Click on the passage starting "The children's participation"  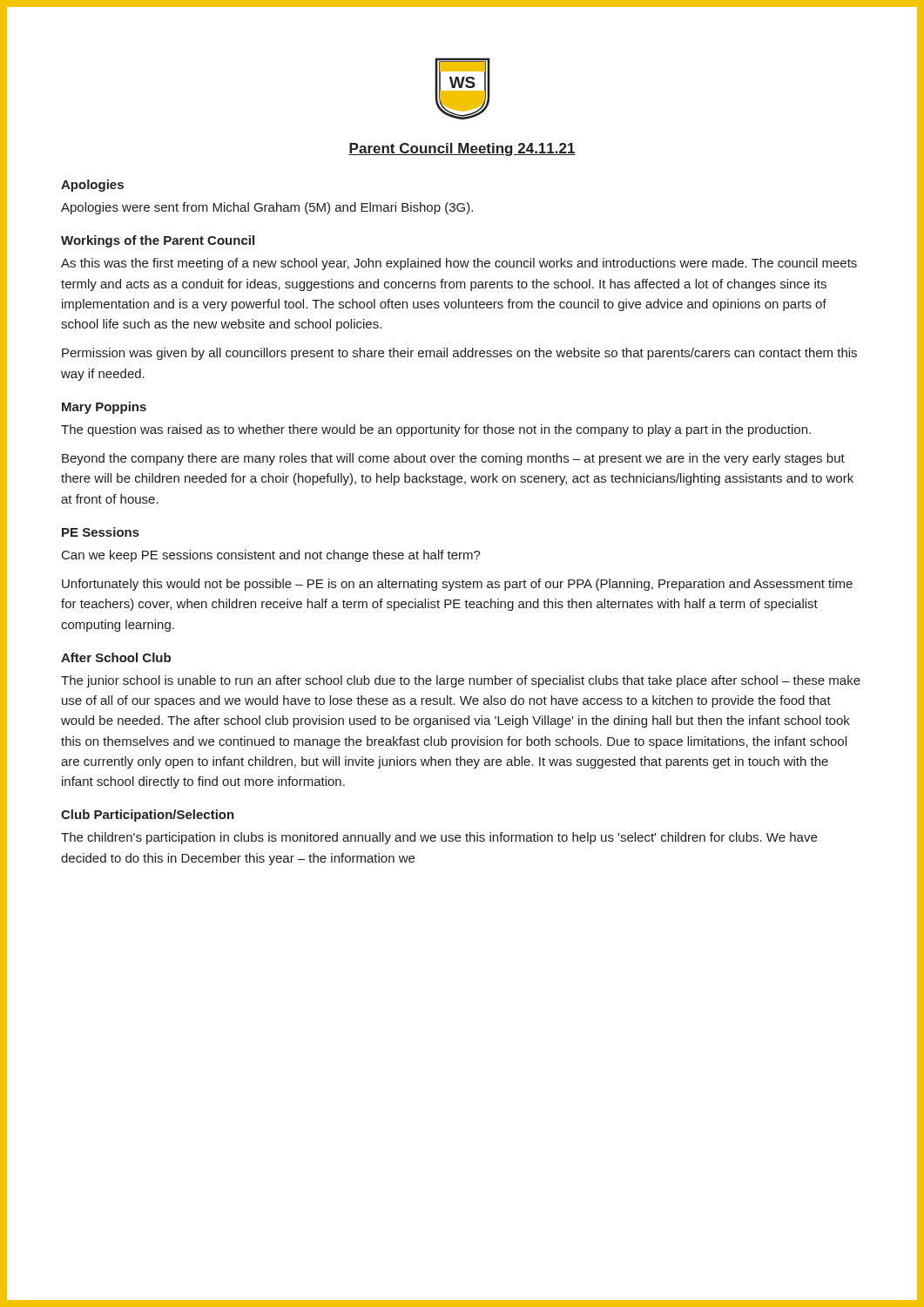point(439,847)
